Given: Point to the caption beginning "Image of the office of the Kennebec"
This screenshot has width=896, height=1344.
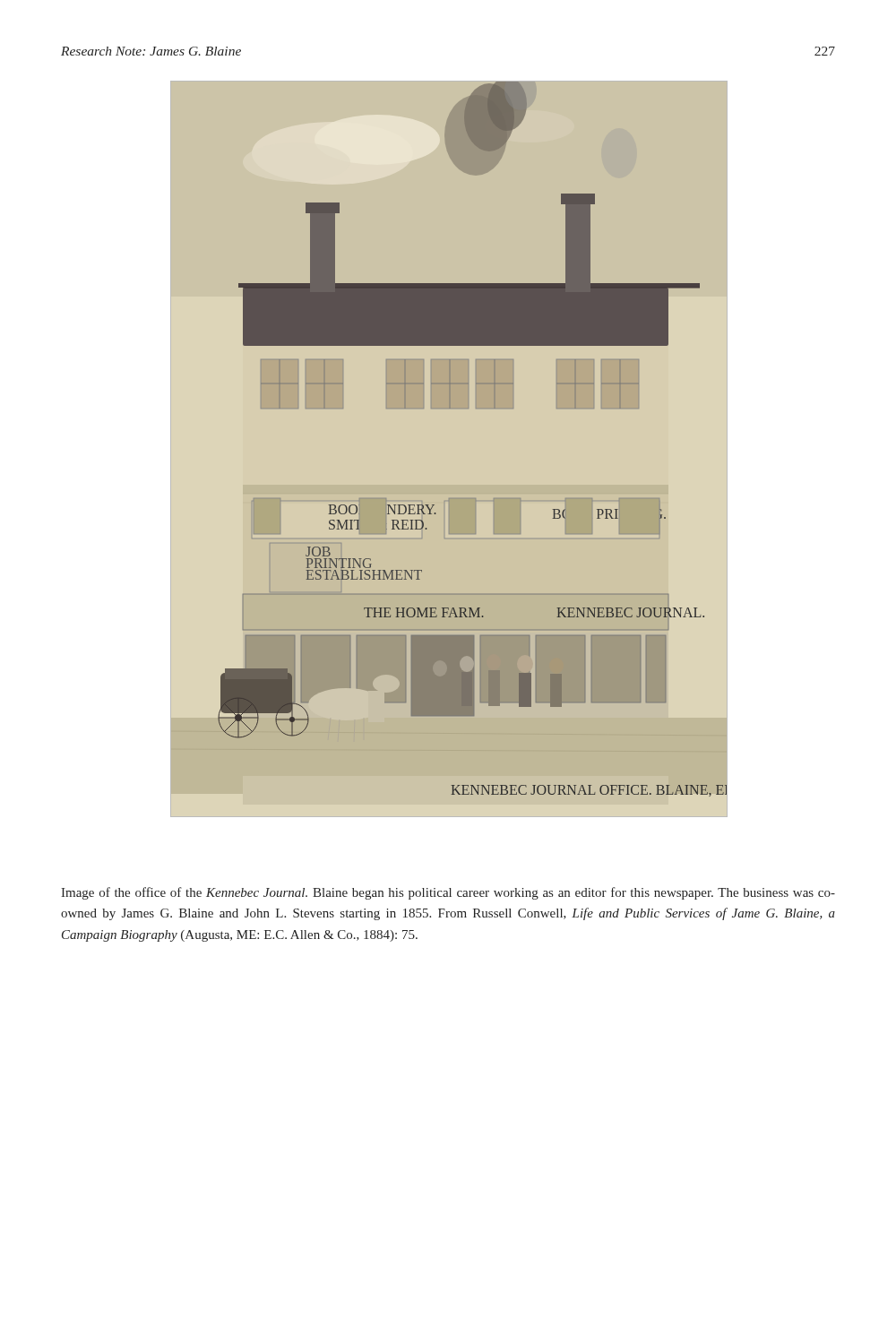Looking at the screenshot, I should pos(448,913).
